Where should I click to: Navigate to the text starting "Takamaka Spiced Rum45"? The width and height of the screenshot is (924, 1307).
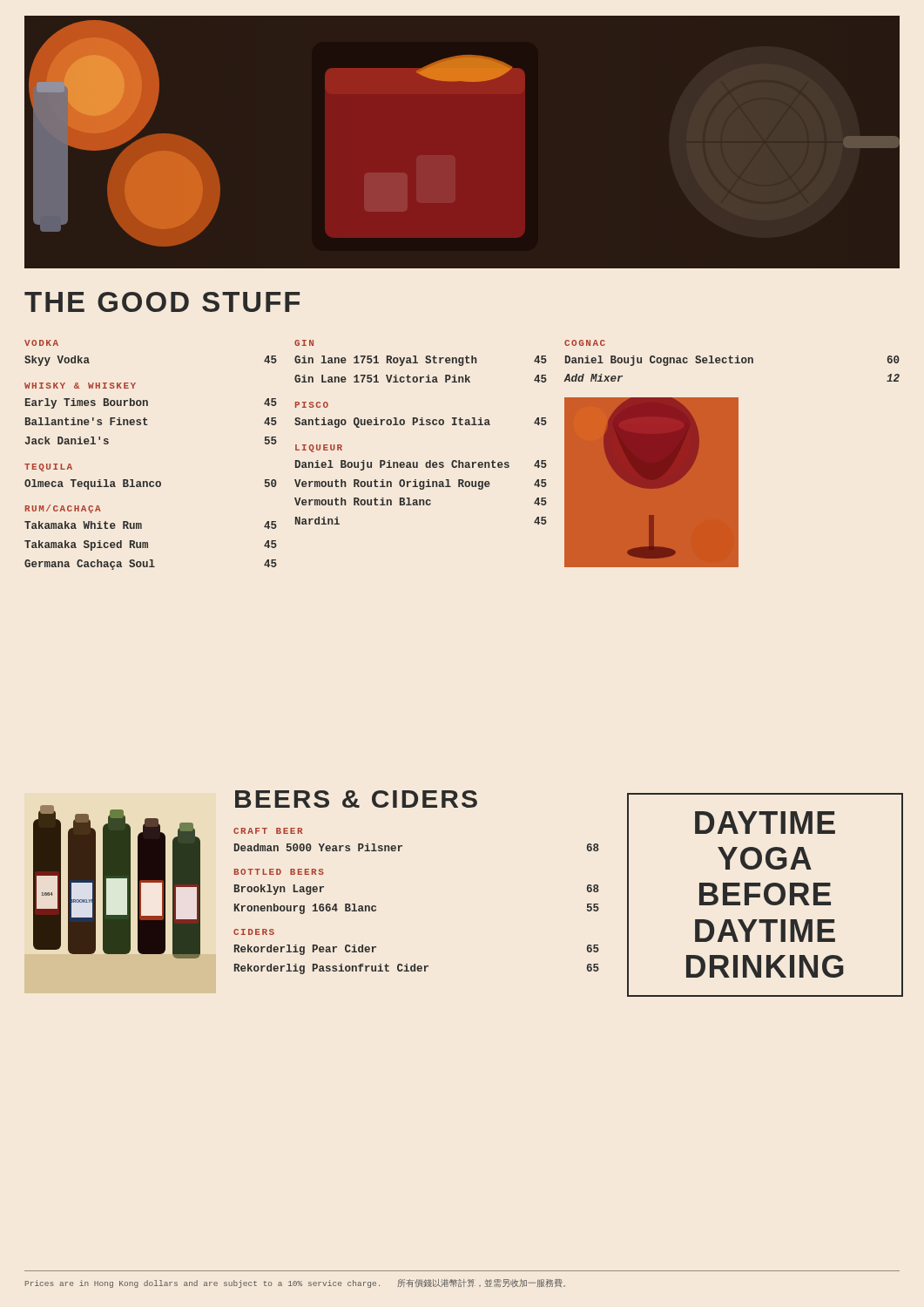tap(151, 546)
